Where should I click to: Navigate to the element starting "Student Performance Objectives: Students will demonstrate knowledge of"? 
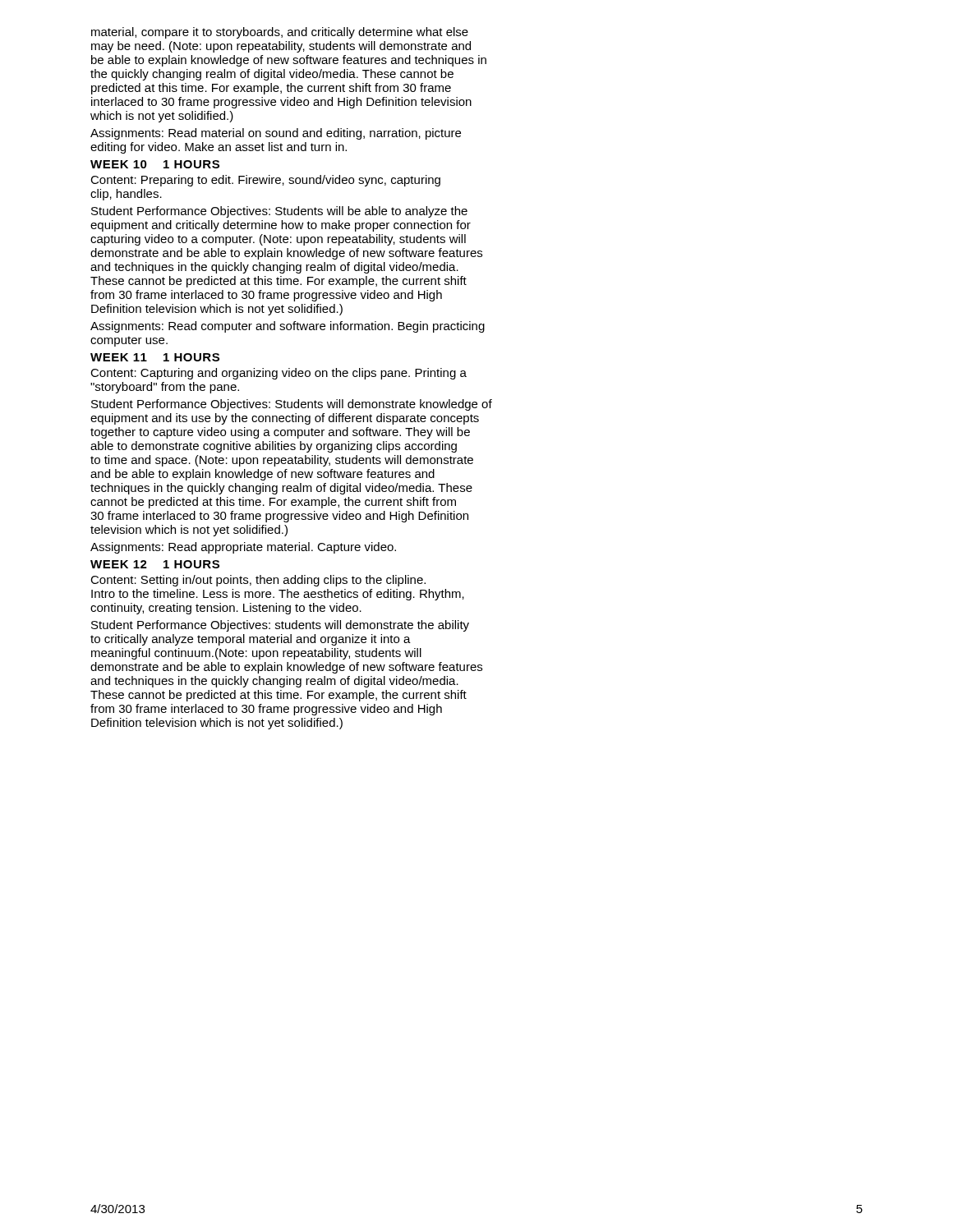coord(291,466)
